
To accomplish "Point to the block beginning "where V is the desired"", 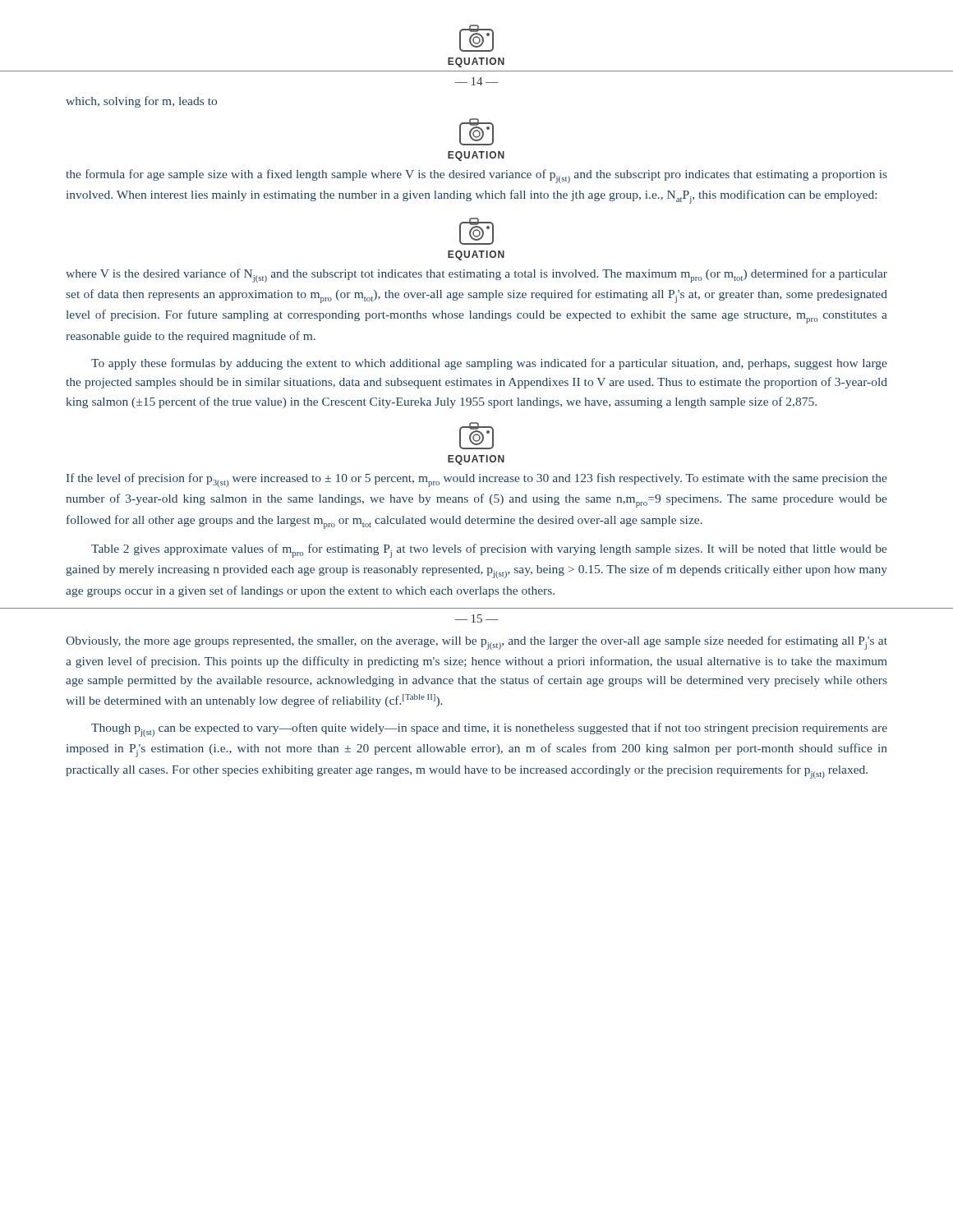I will click(x=476, y=276).
